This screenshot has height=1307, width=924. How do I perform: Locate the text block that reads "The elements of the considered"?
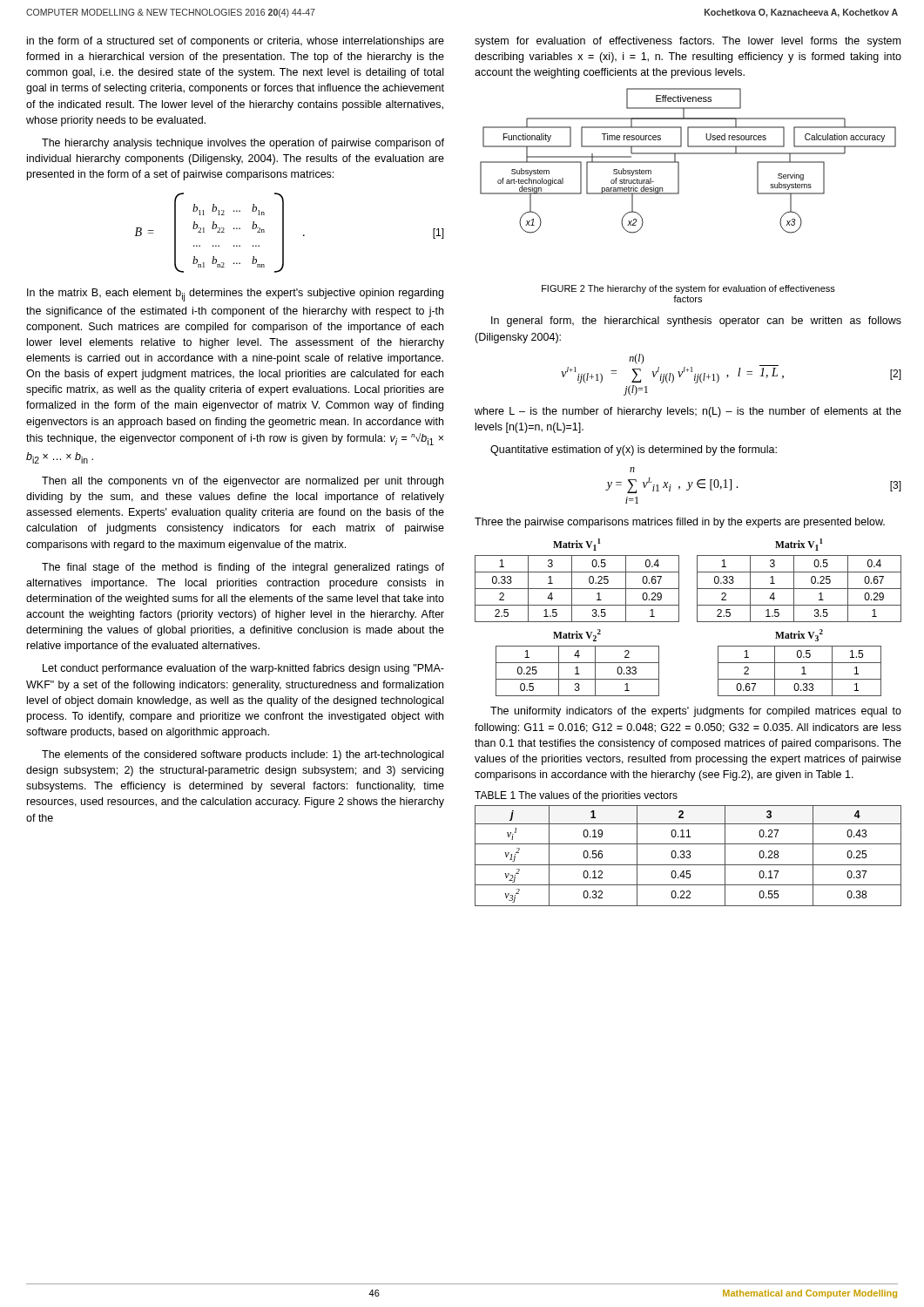pos(235,786)
